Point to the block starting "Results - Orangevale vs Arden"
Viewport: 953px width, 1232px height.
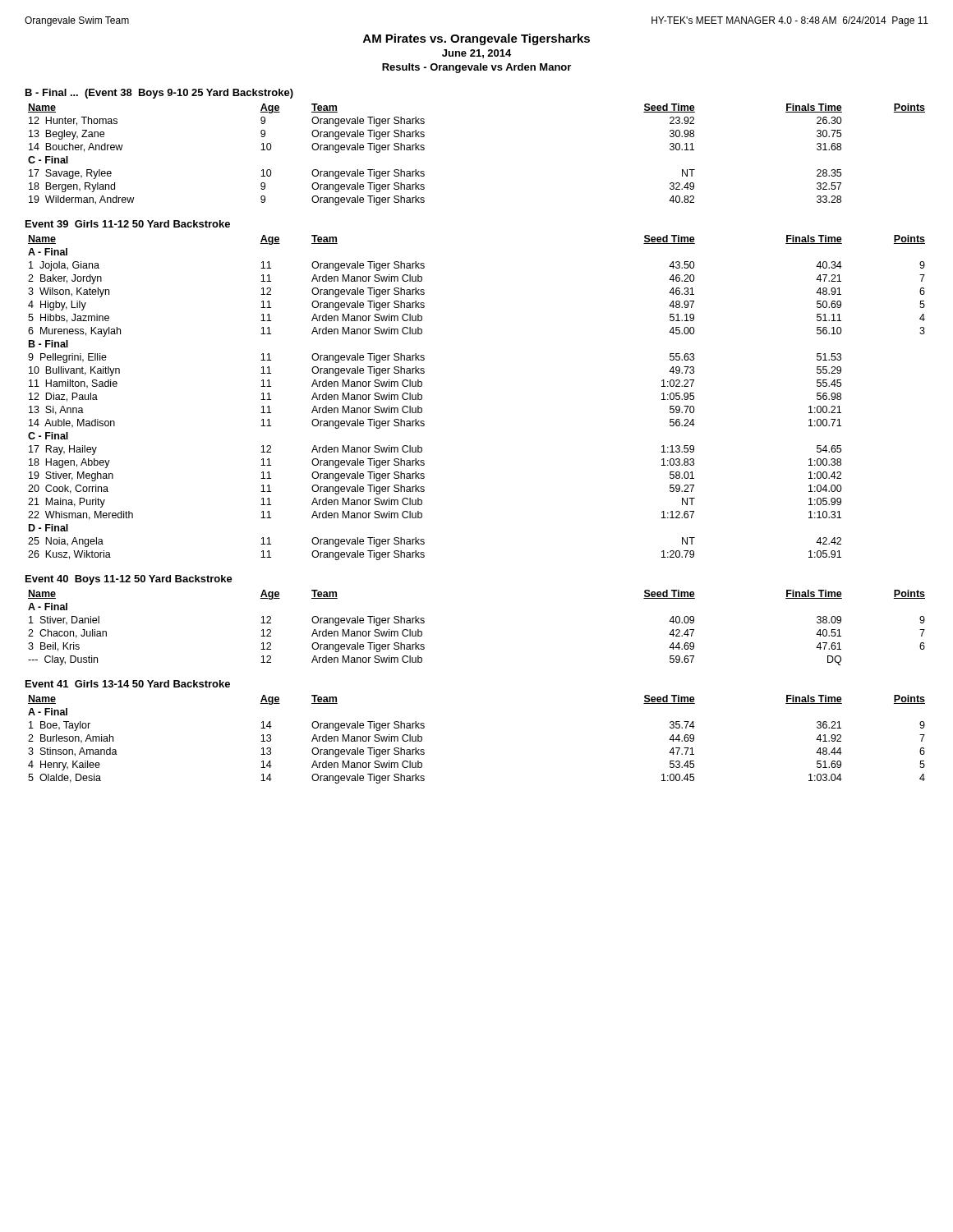pos(476,67)
